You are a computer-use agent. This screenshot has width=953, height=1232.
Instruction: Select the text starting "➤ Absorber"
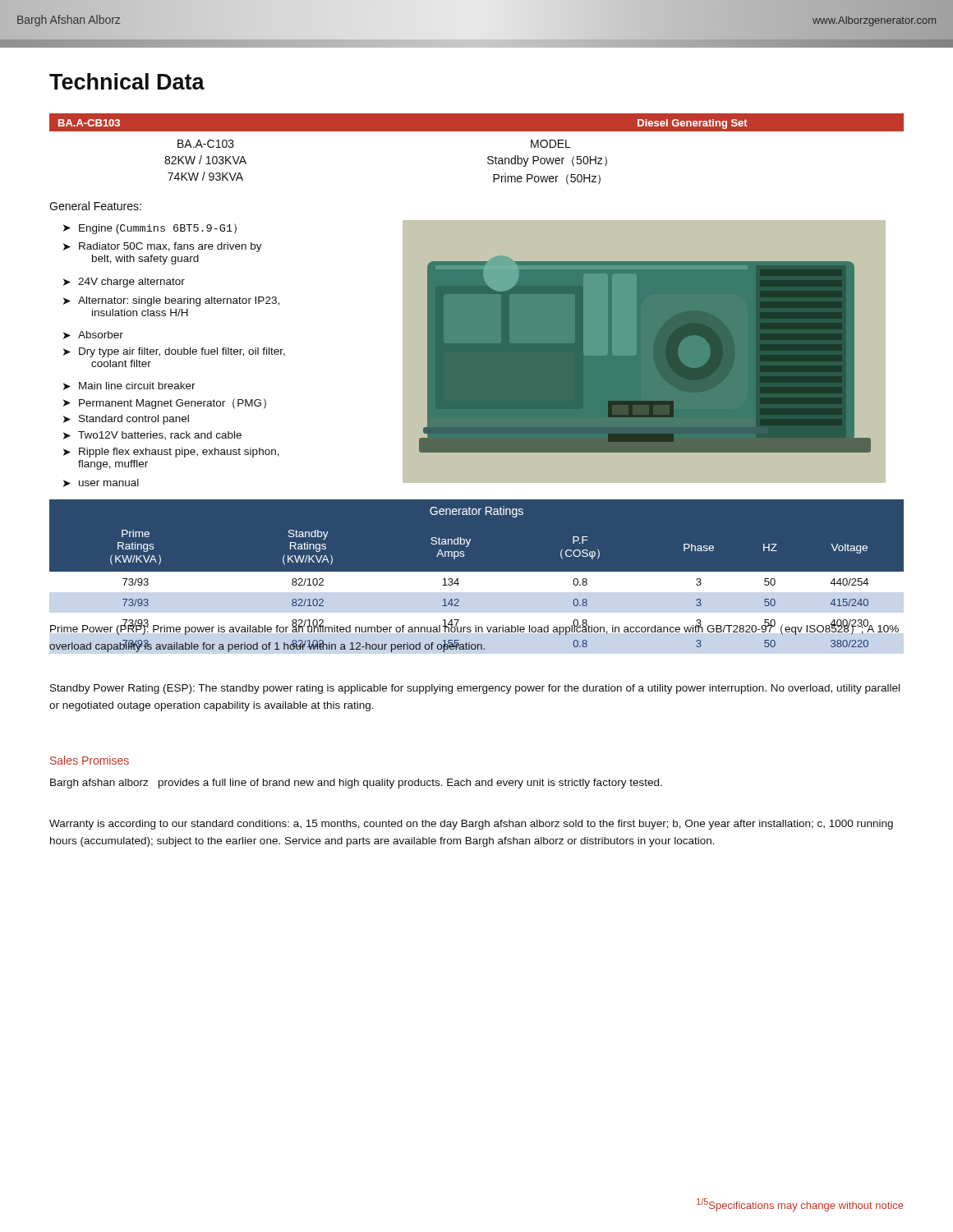click(x=92, y=335)
